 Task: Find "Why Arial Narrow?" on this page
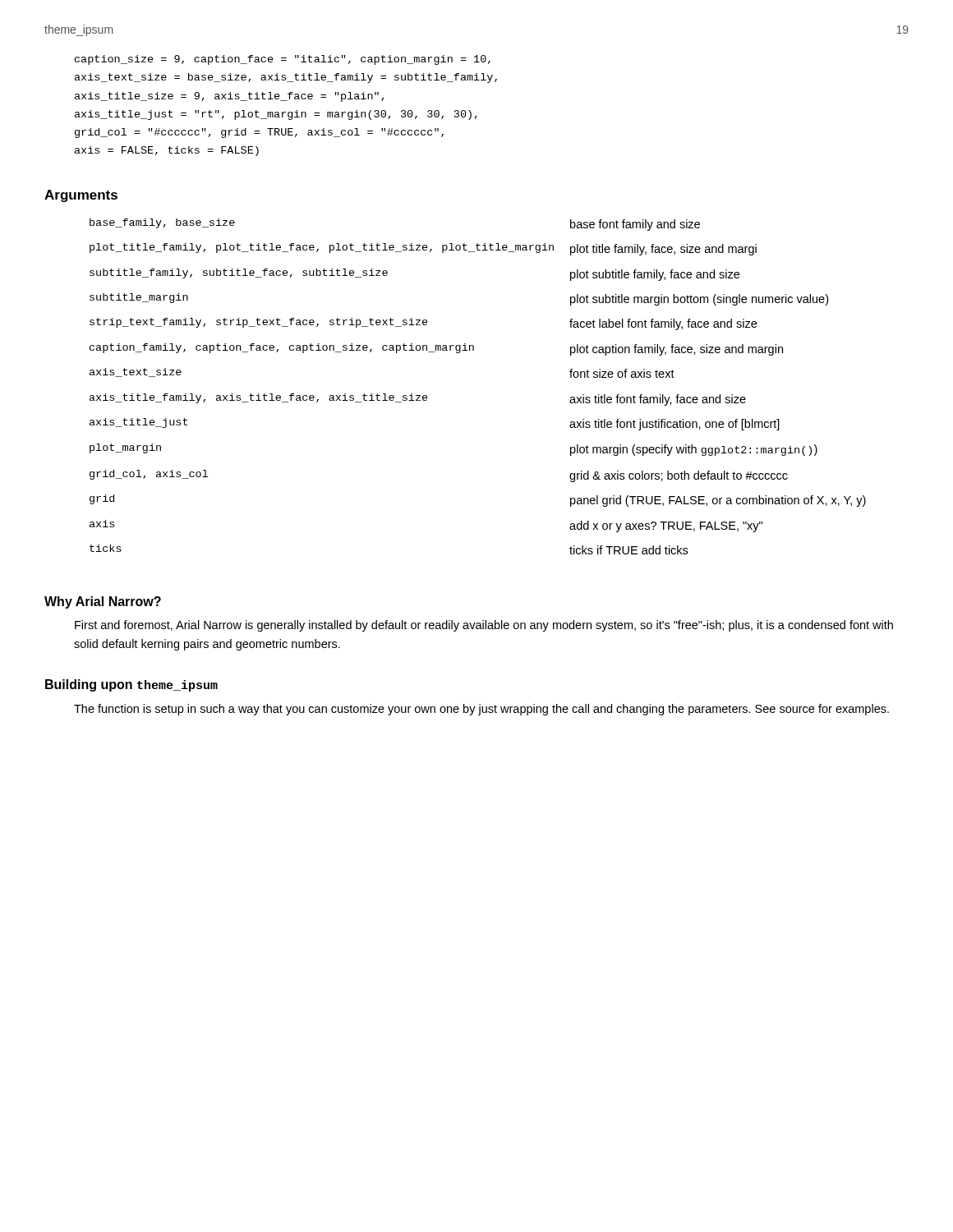point(103,601)
